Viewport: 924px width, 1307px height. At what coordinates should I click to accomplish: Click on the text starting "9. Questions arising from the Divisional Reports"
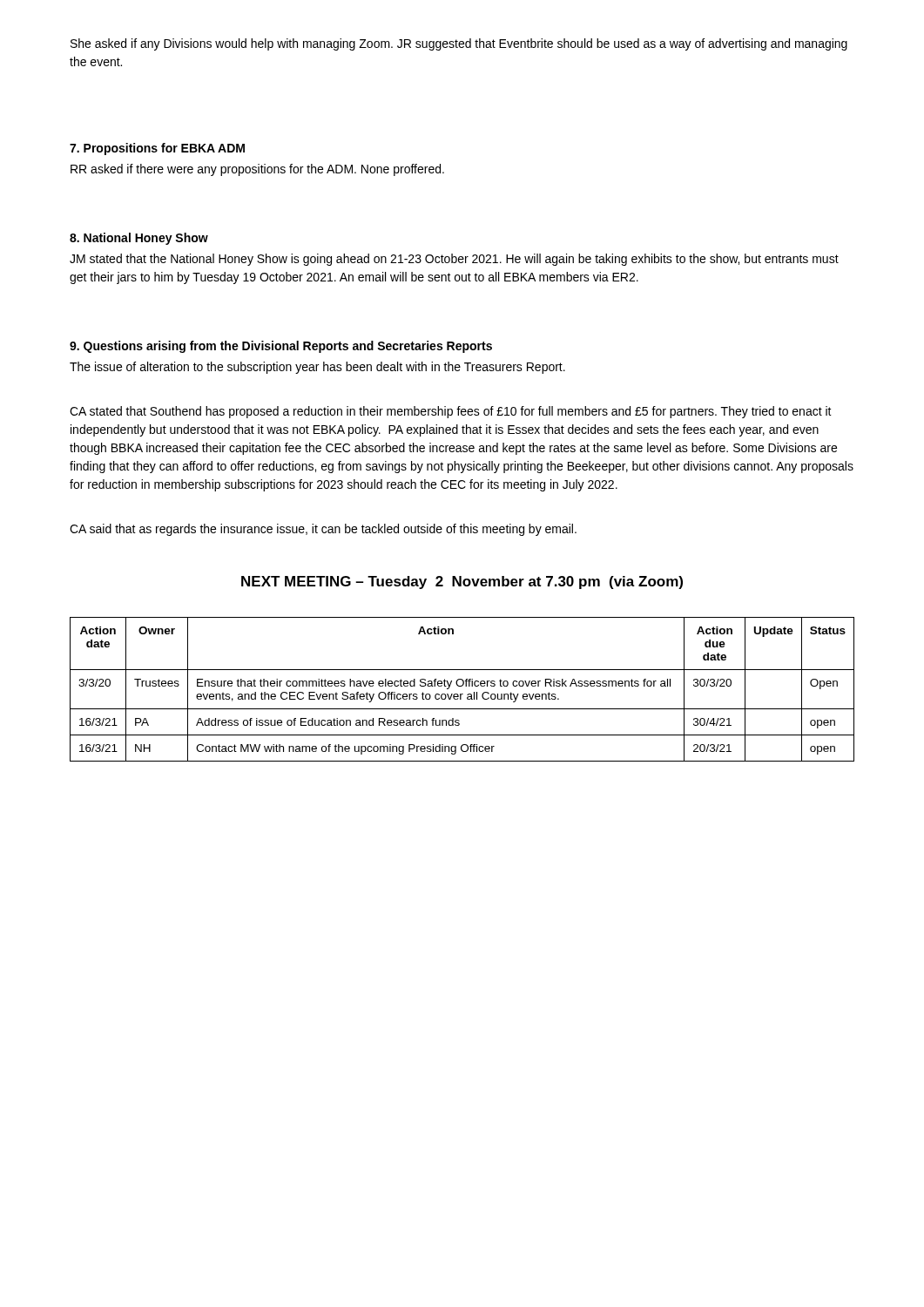(281, 346)
